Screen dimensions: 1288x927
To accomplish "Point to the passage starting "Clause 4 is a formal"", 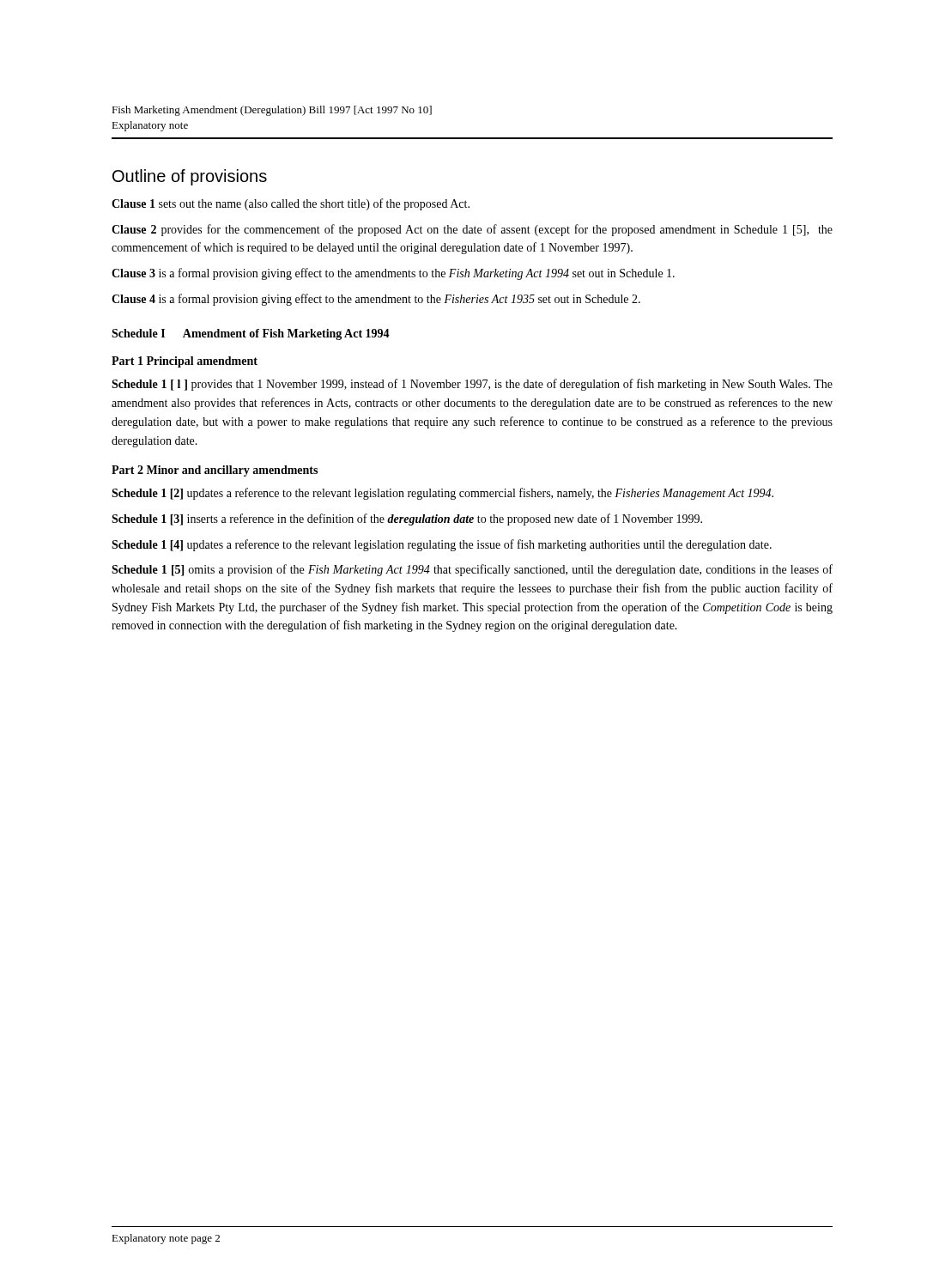I will [376, 299].
